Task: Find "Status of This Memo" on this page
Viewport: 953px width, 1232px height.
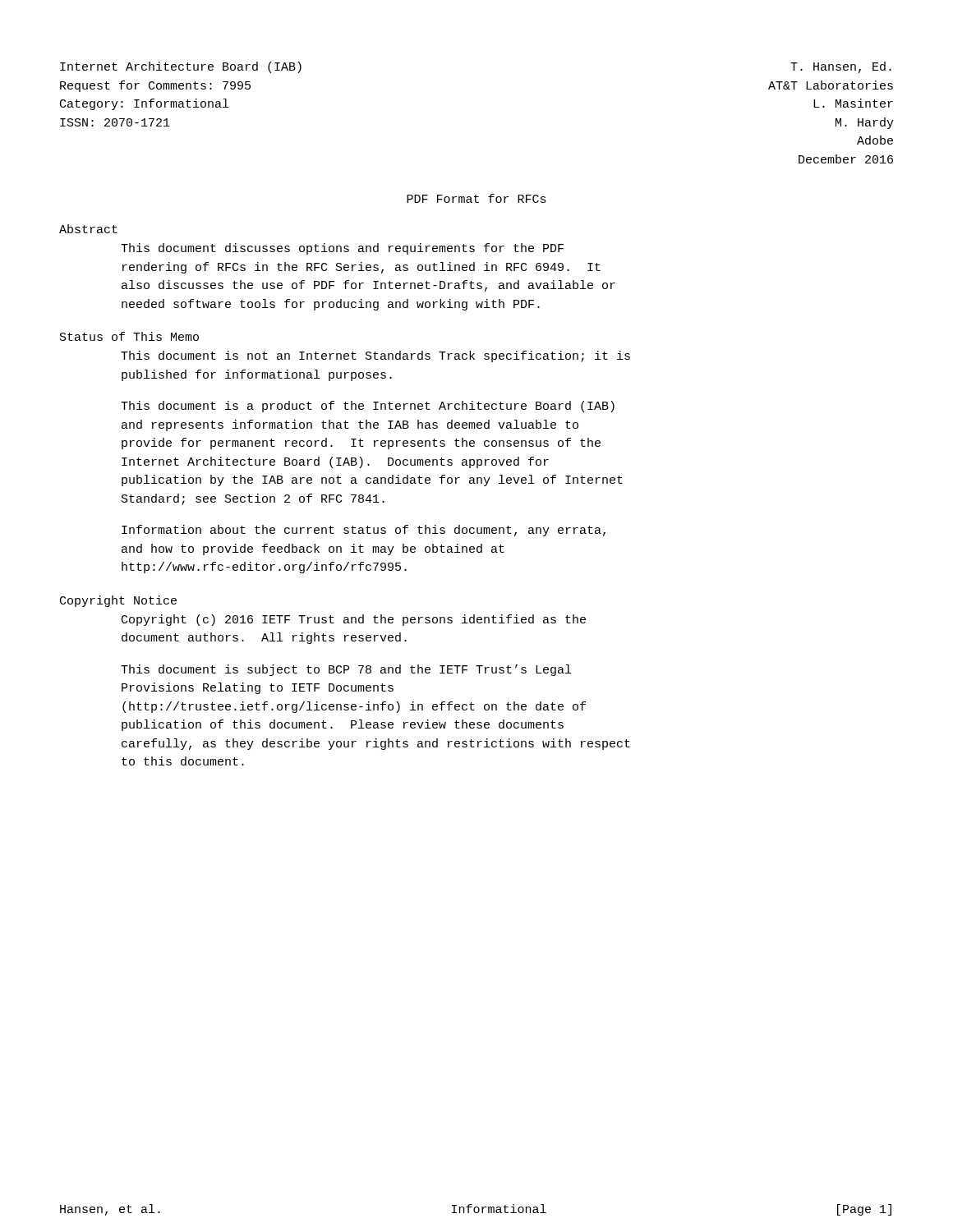Action: [x=129, y=338]
